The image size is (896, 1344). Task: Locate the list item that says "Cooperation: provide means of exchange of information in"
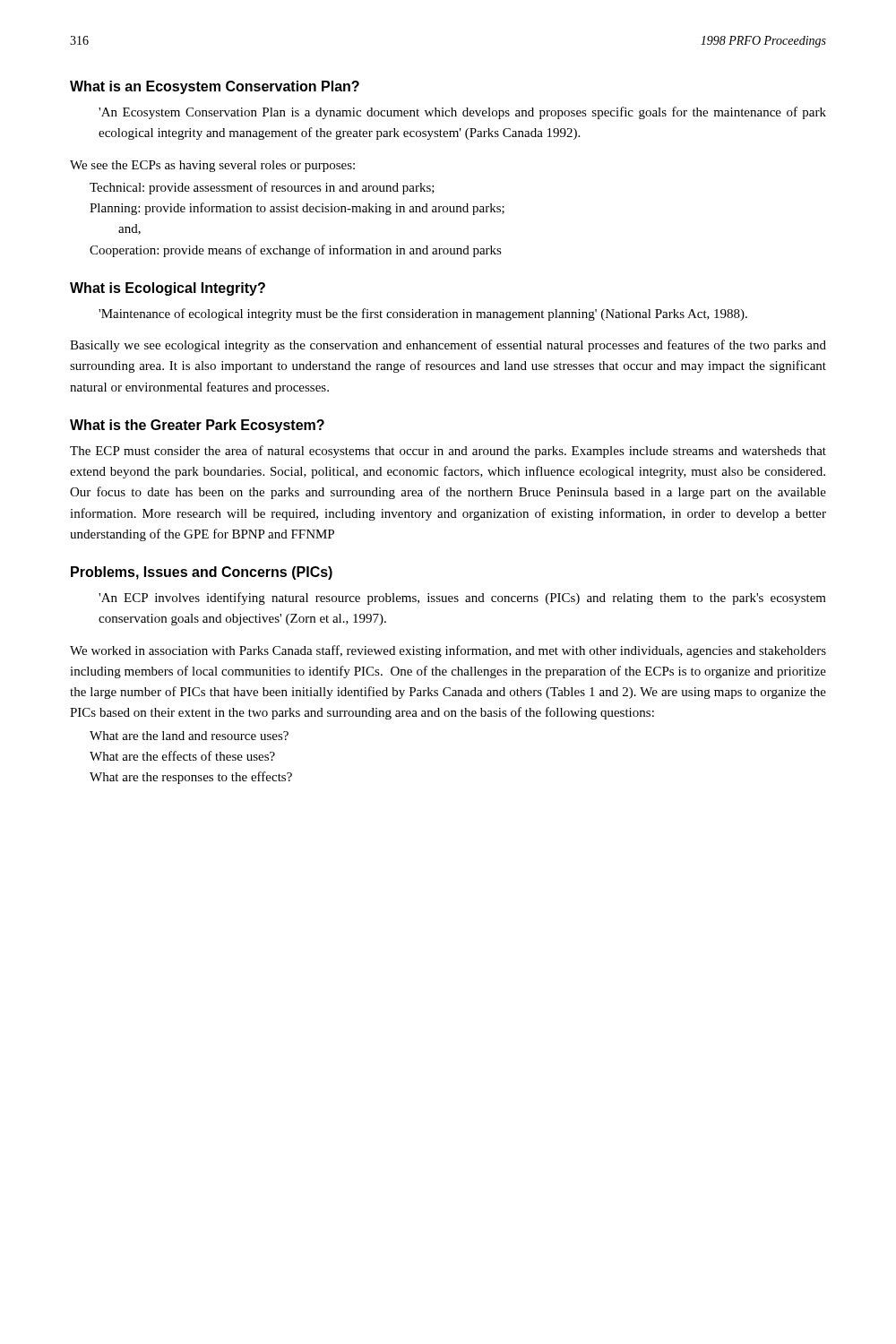[x=296, y=250]
